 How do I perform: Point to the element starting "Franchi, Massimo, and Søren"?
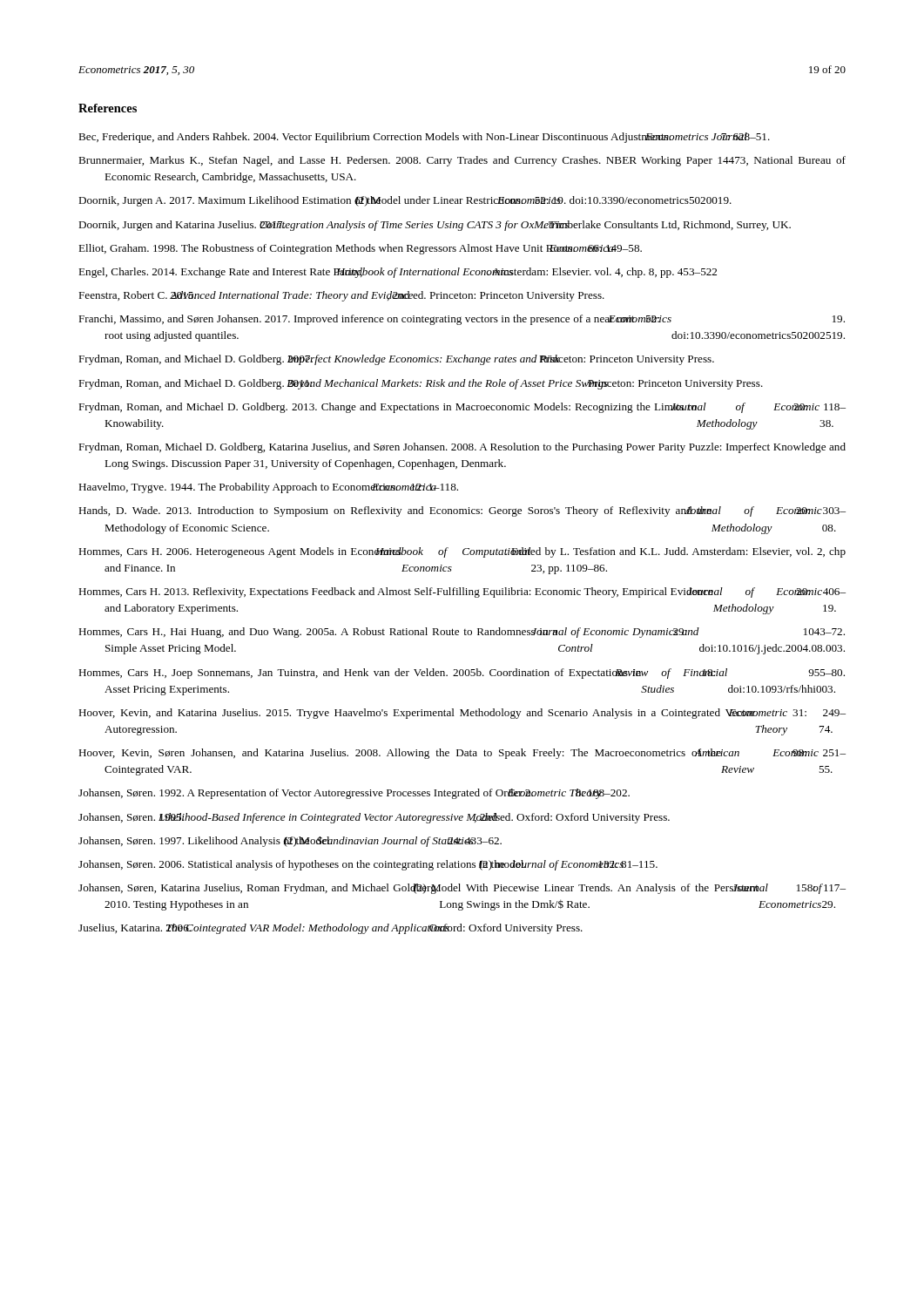point(462,327)
